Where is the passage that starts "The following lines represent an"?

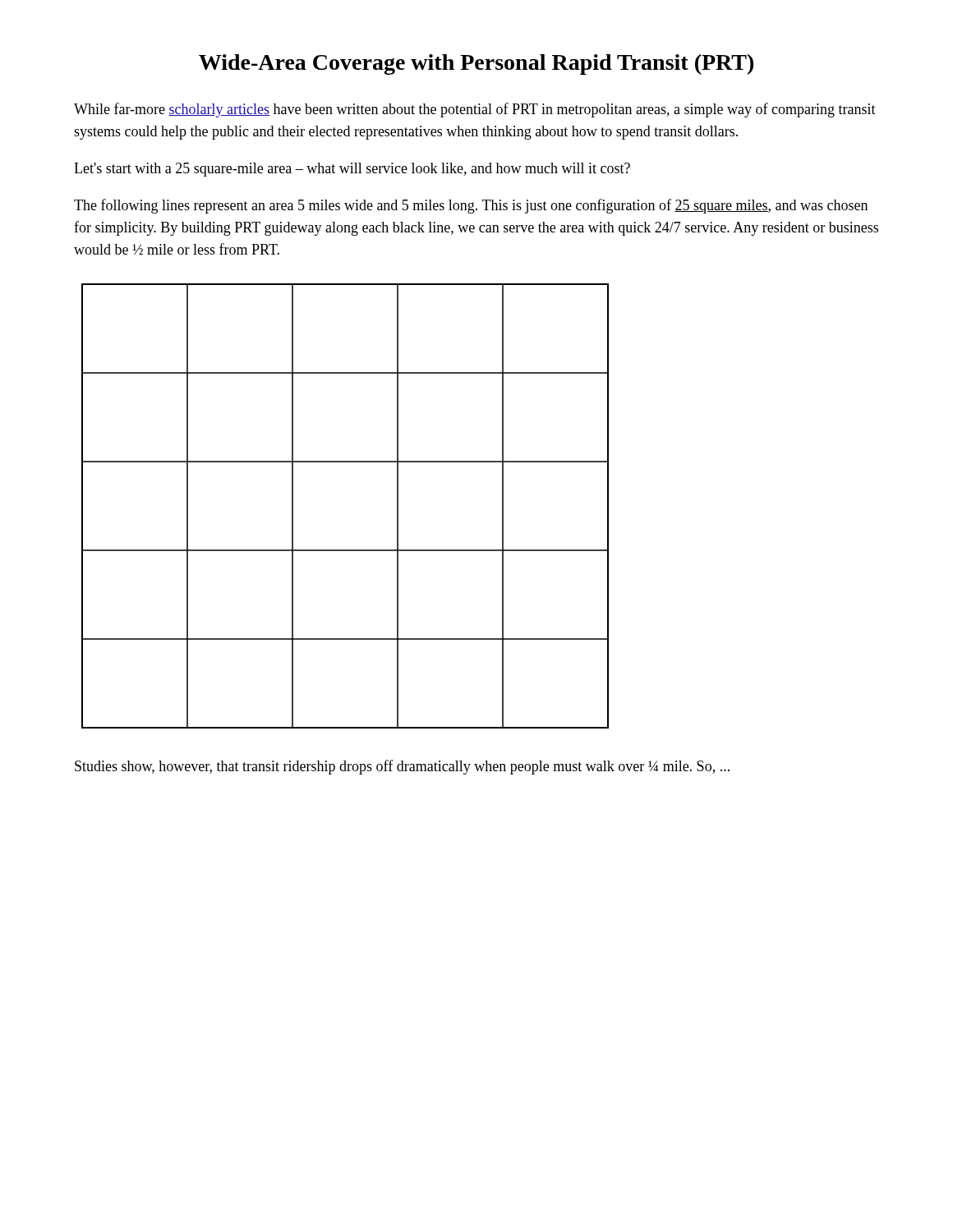pyautogui.click(x=476, y=227)
